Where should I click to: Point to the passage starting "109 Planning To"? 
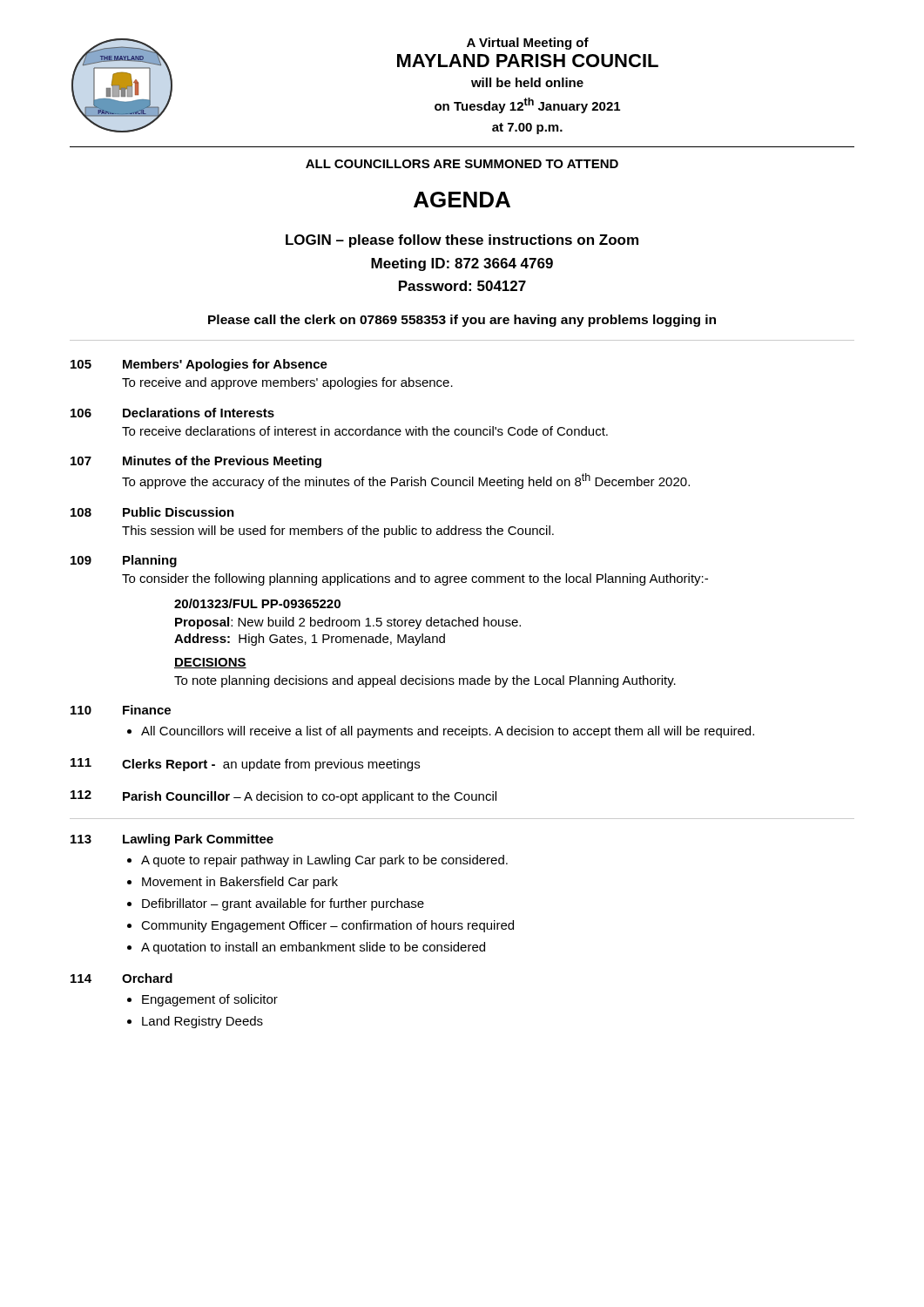pos(462,622)
